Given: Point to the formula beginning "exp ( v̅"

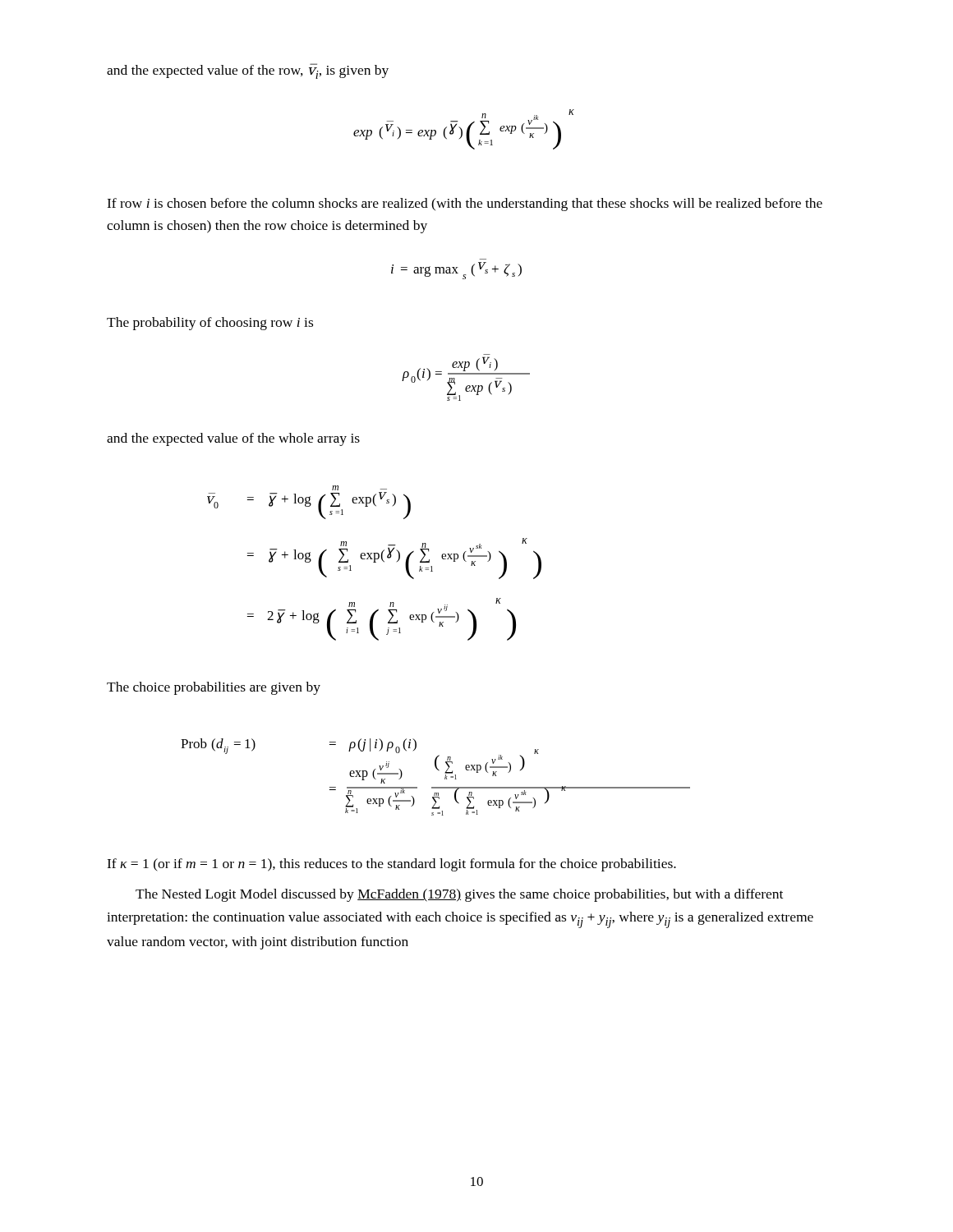Looking at the screenshot, I should pyautogui.click(x=476, y=133).
